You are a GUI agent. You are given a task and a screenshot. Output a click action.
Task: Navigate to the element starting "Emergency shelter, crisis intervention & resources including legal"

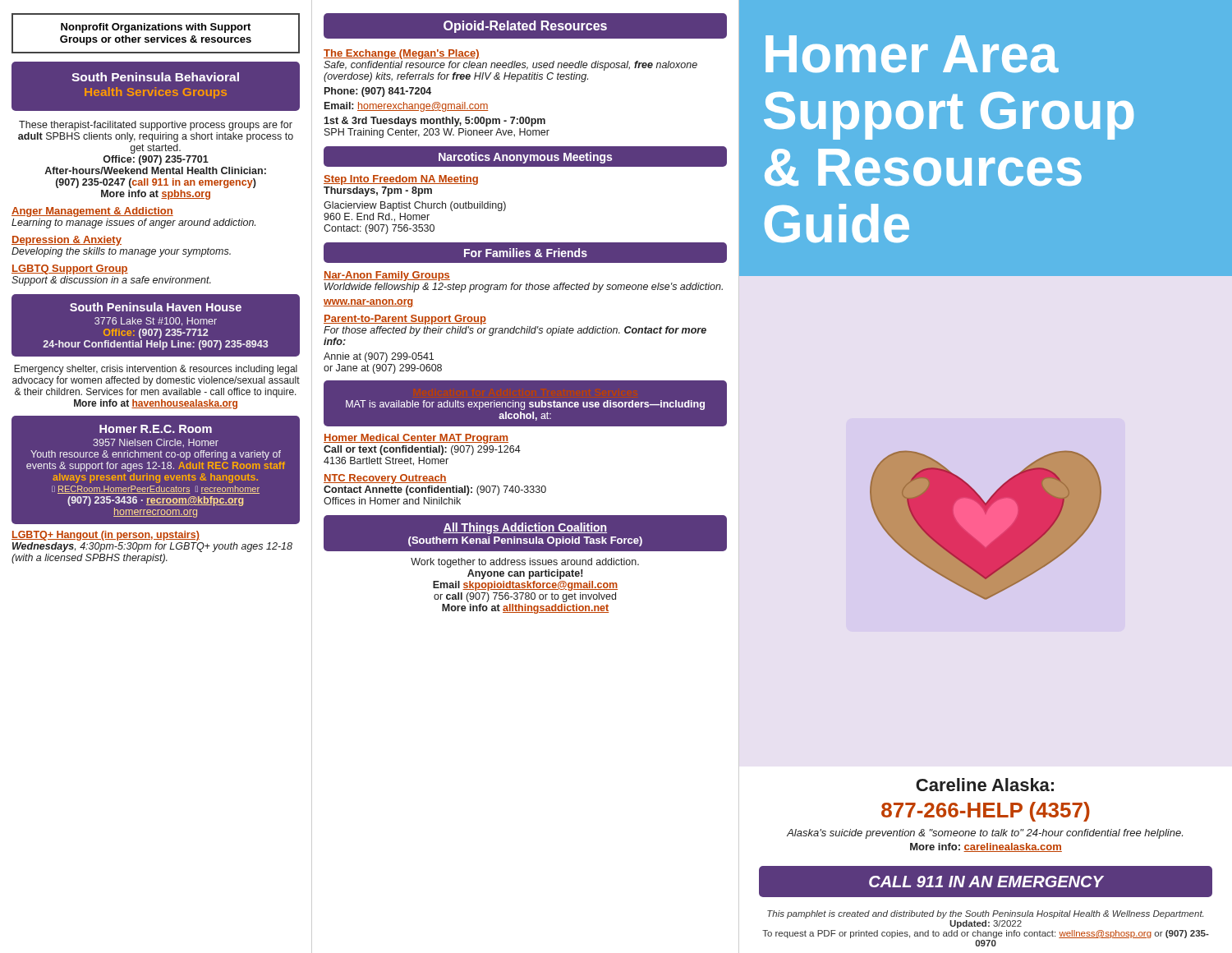coord(156,386)
